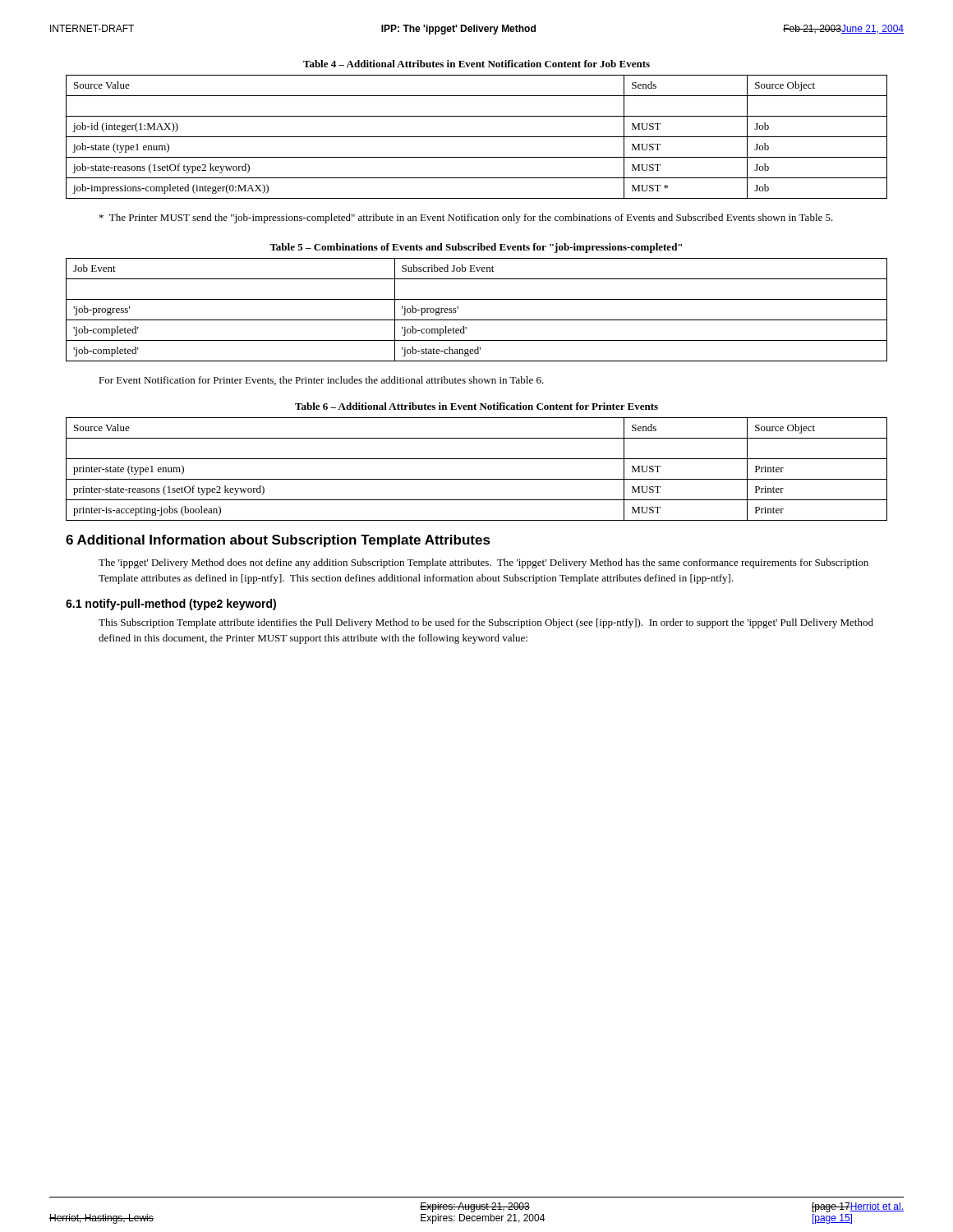Select the text block that reads "This Subscription Template attribute identifies"
Screen dimensions: 1232x953
click(x=486, y=630)
